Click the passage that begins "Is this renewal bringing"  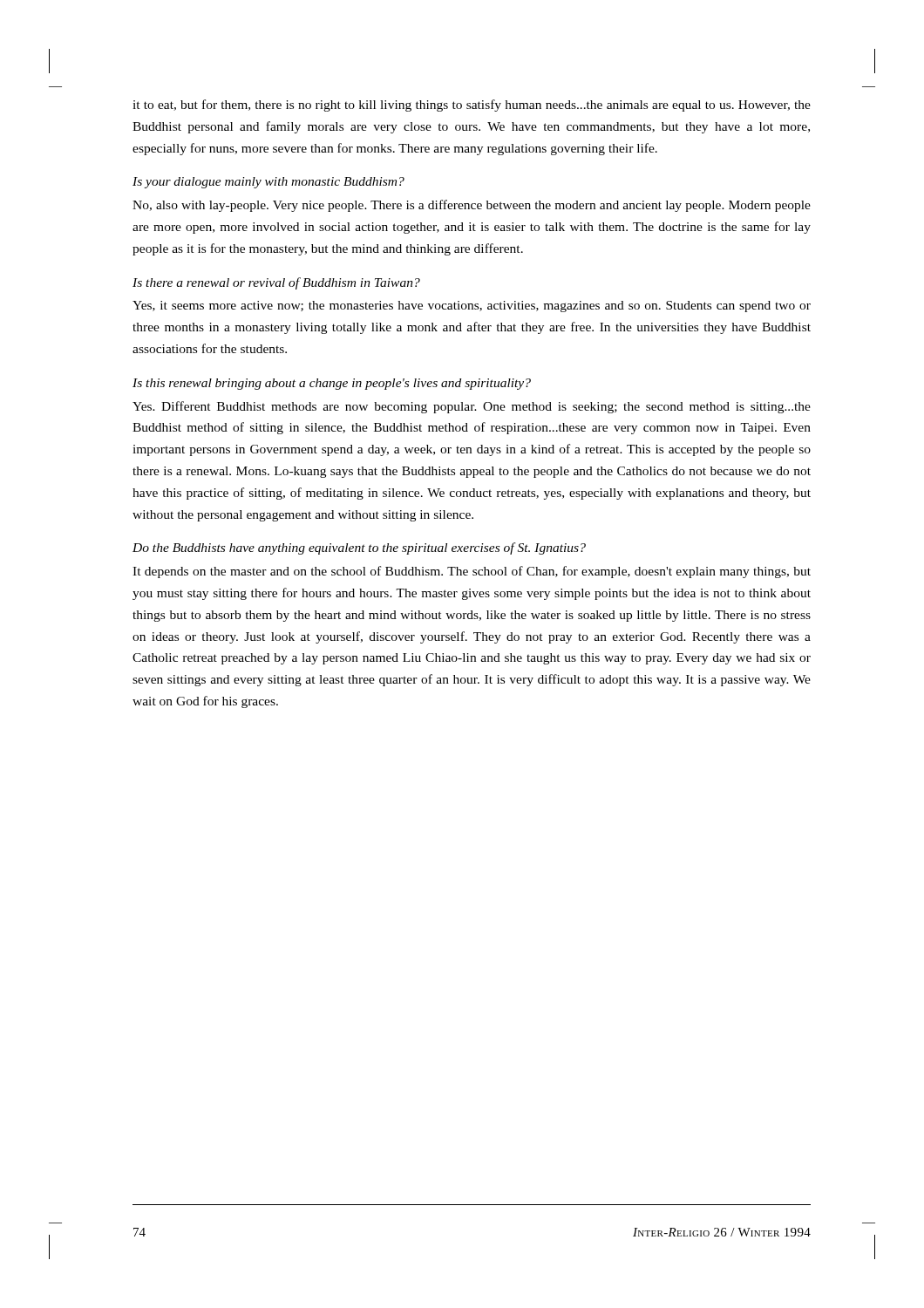(x=332, y=382)
